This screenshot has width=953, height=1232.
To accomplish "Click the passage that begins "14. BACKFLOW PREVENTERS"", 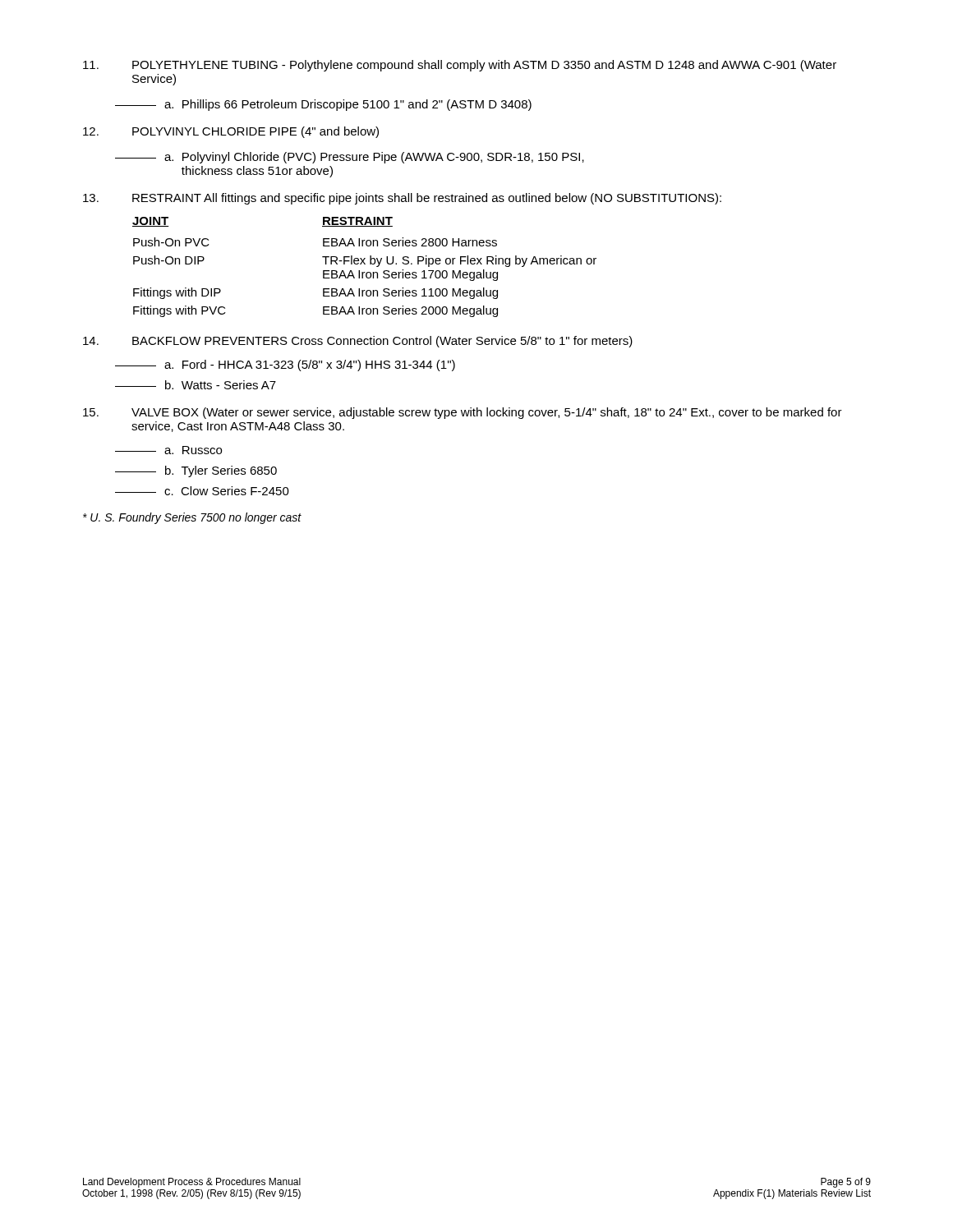I will click(x=476, y=340).
